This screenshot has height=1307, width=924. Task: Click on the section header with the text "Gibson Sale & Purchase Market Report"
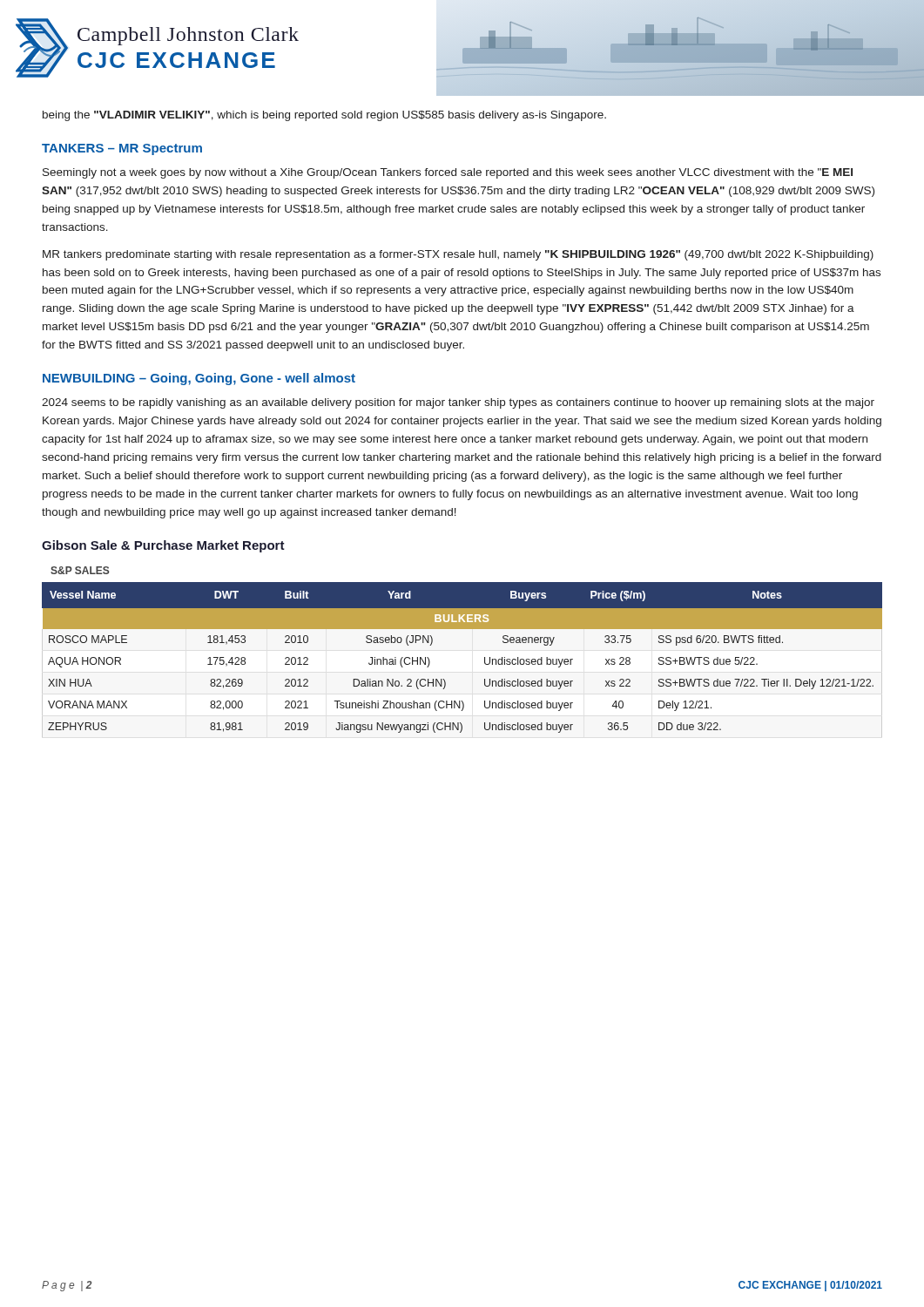[163, 545]
